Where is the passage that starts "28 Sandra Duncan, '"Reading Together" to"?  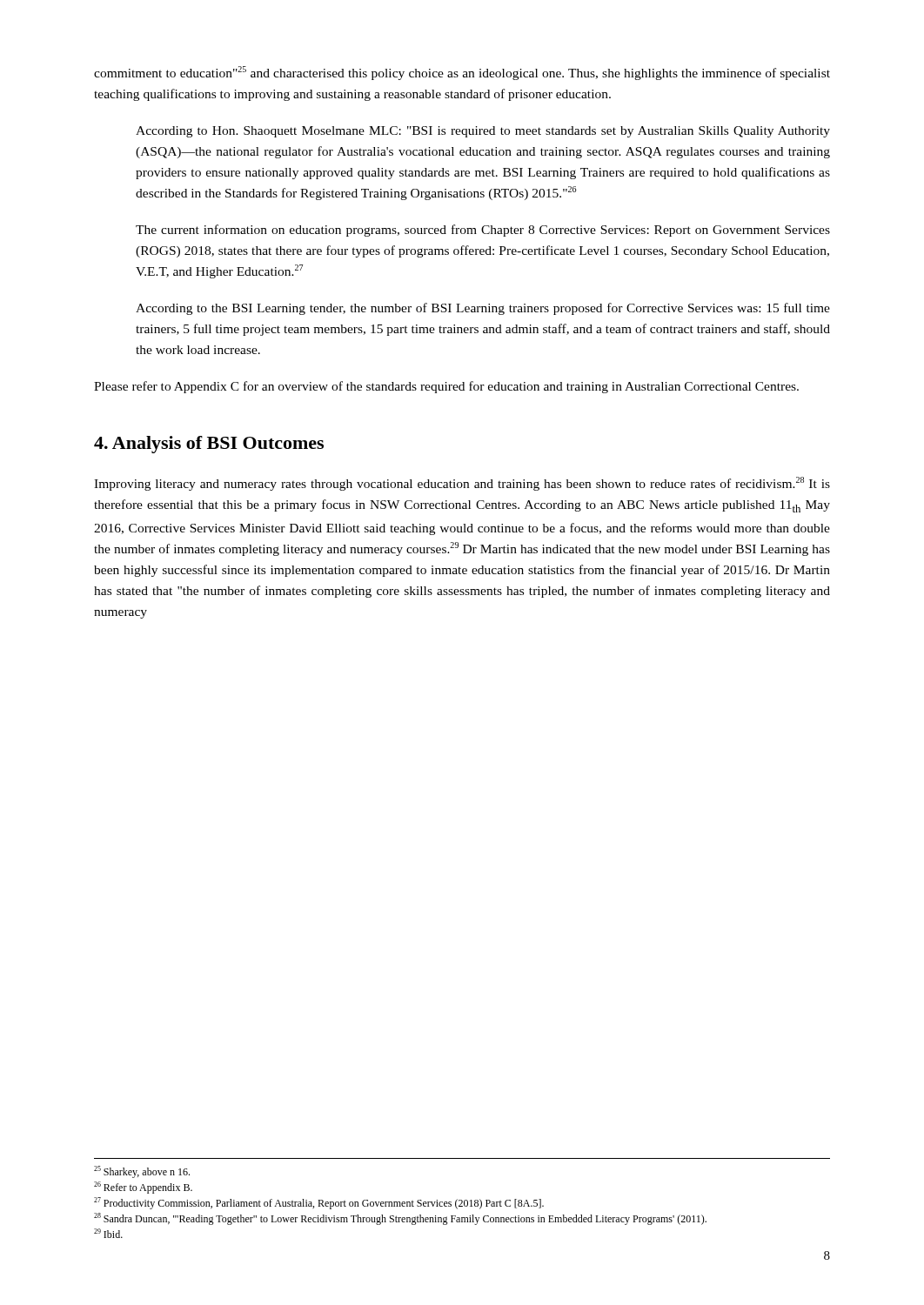tap(462, 1219)
